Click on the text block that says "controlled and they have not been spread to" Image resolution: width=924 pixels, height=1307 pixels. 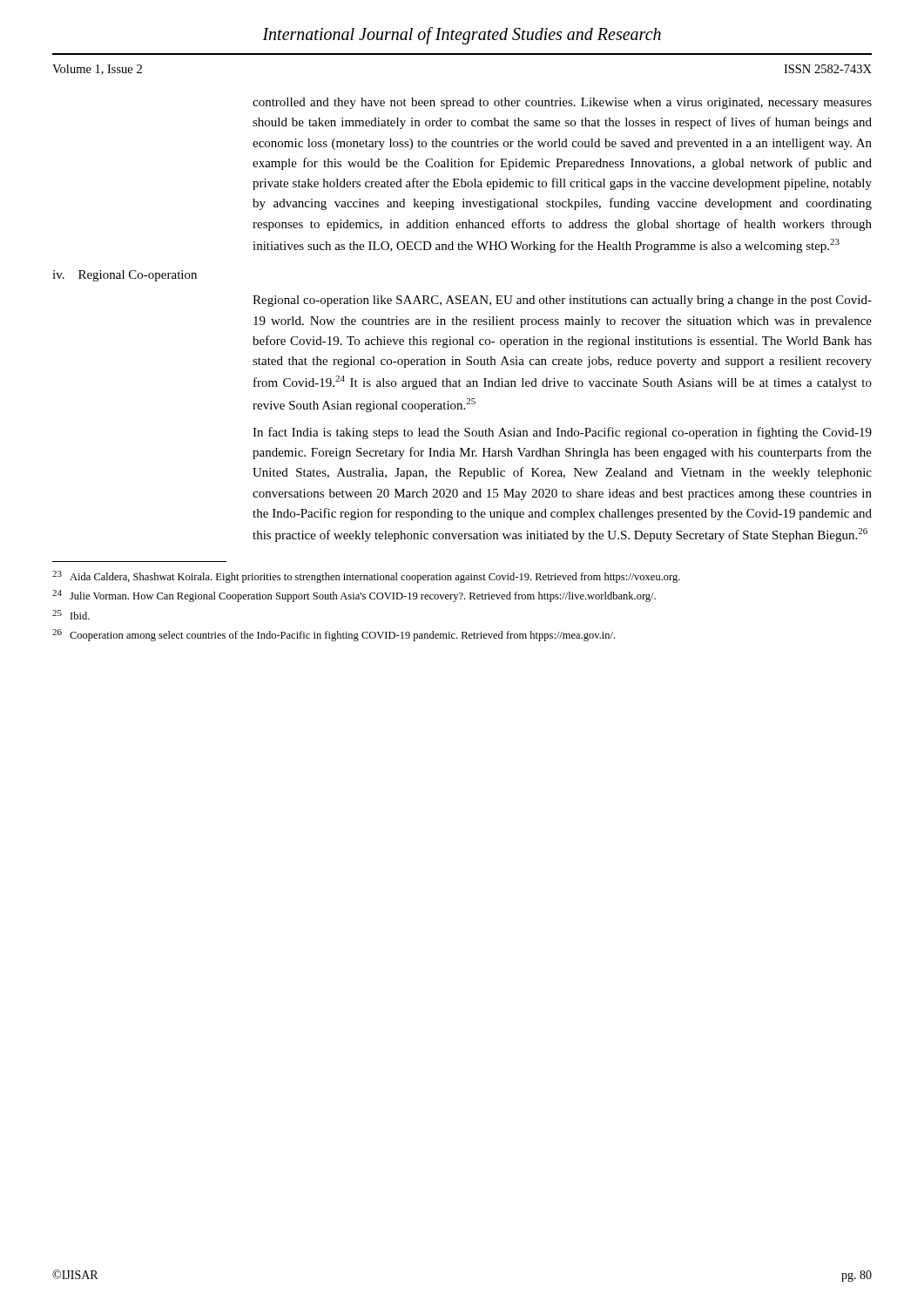562,174
